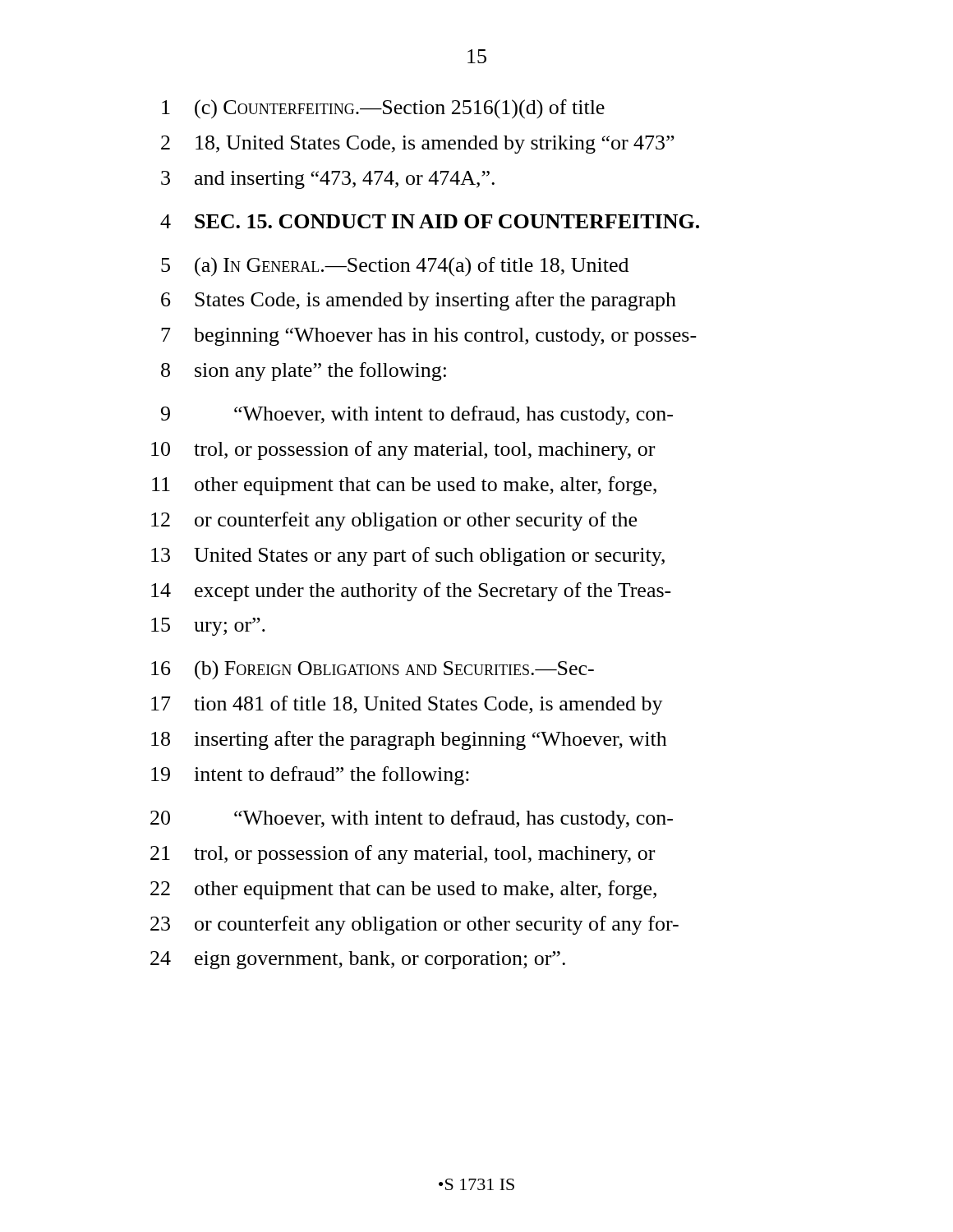
Task: Where is the passage that starts "17 tion 481 of title 18, United"?
Action: tap(476, 704)
